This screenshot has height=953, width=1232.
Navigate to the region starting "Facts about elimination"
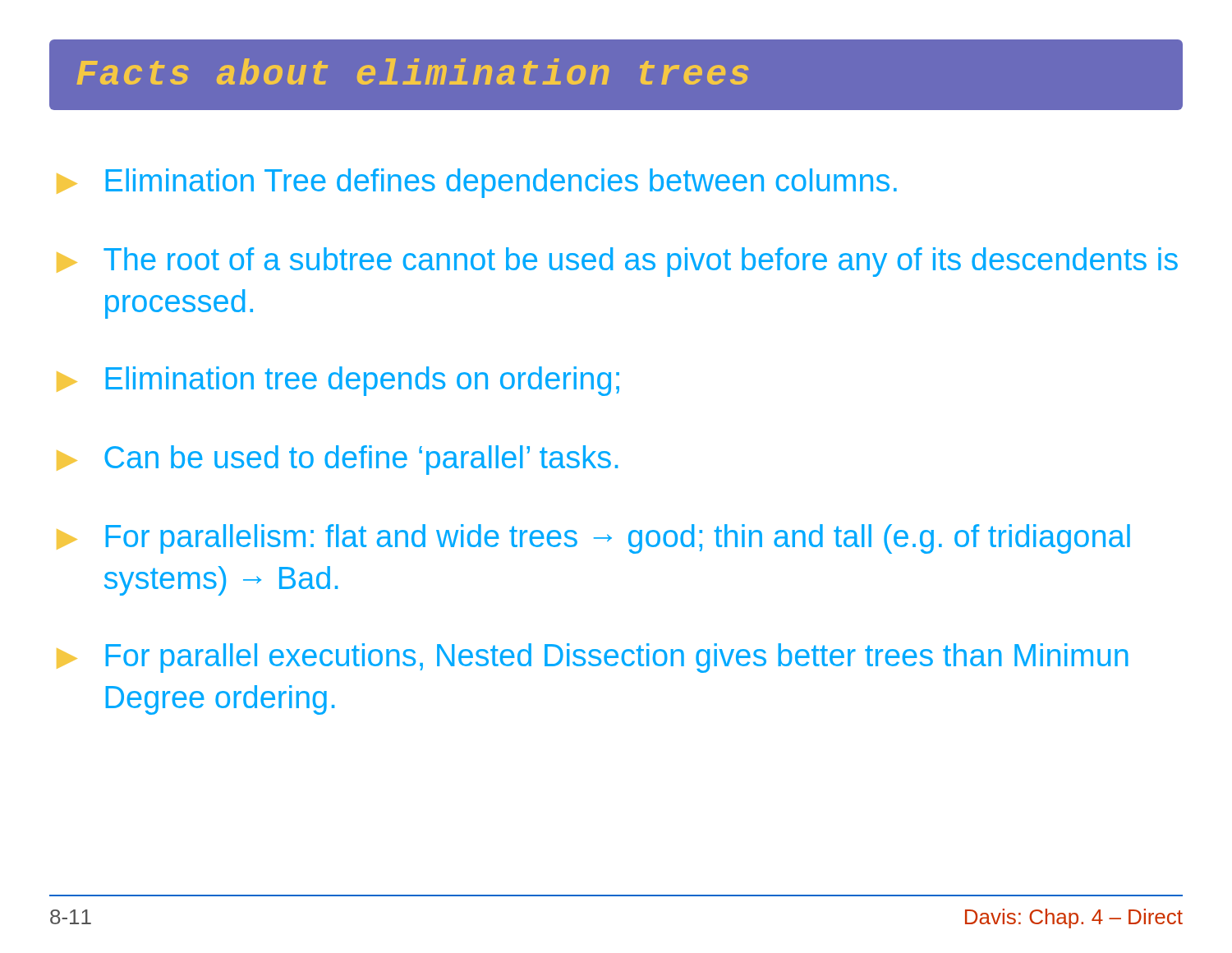coord(414,75)
